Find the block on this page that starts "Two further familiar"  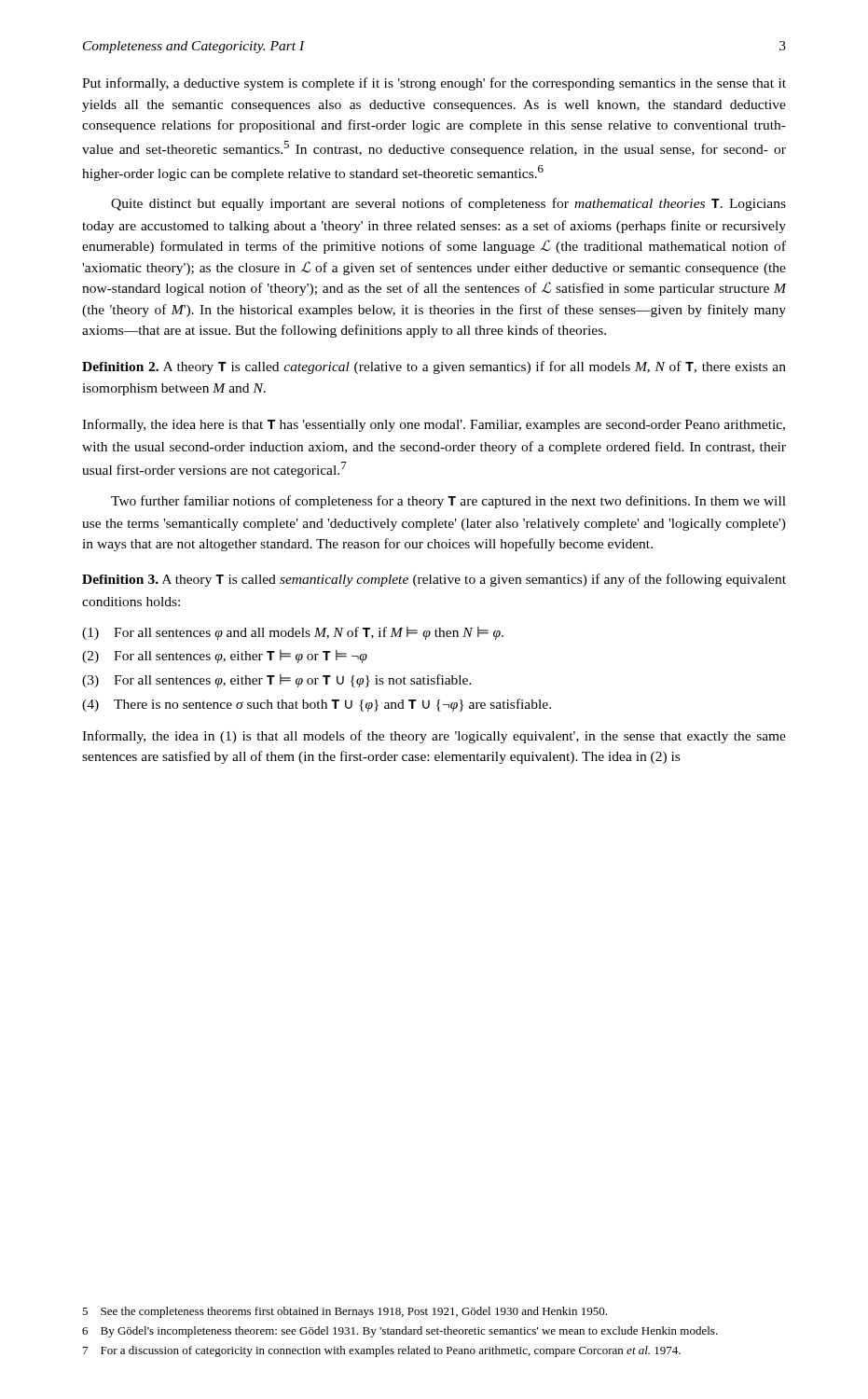[x=434, y=522]
